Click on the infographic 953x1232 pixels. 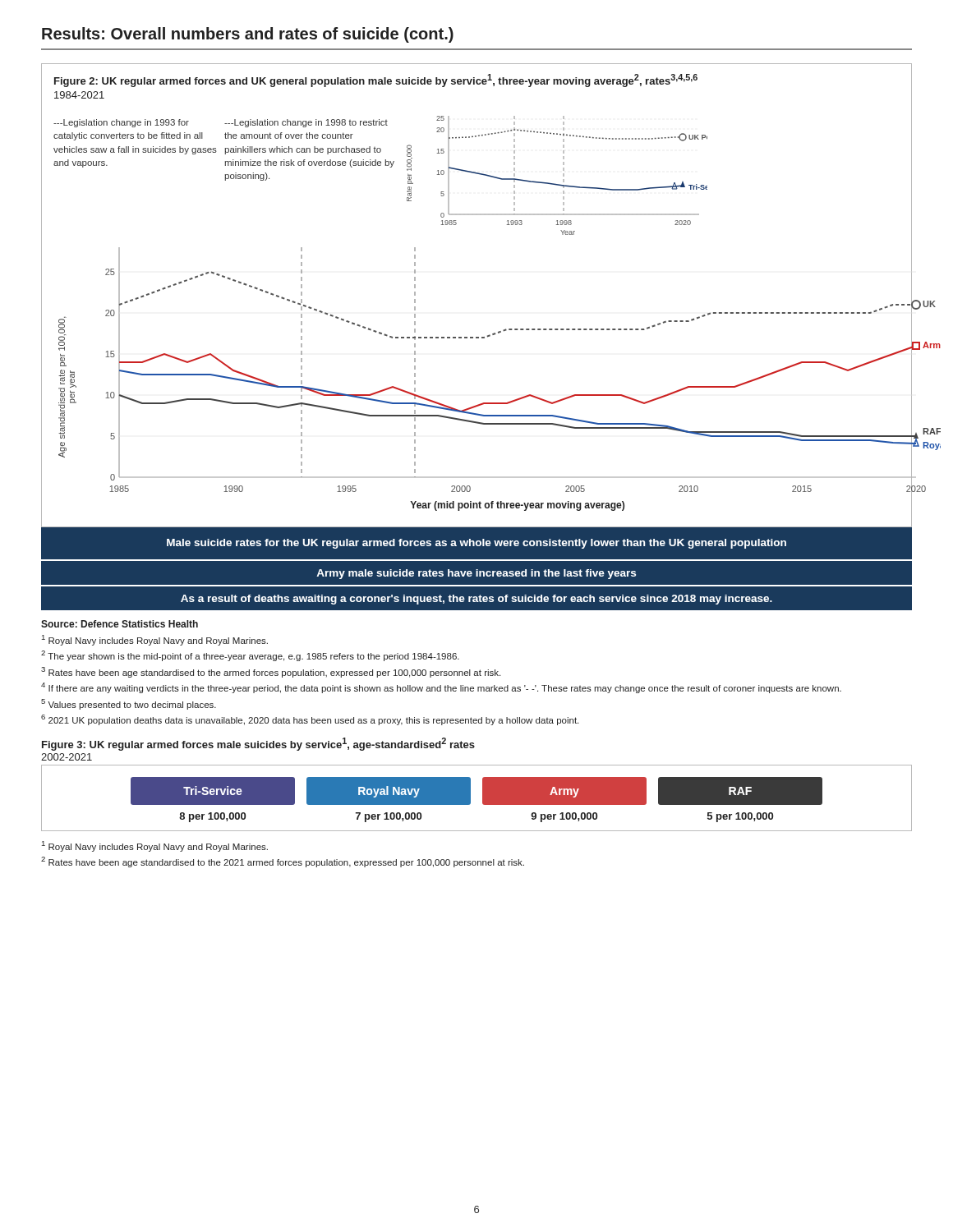click(476, 798)
